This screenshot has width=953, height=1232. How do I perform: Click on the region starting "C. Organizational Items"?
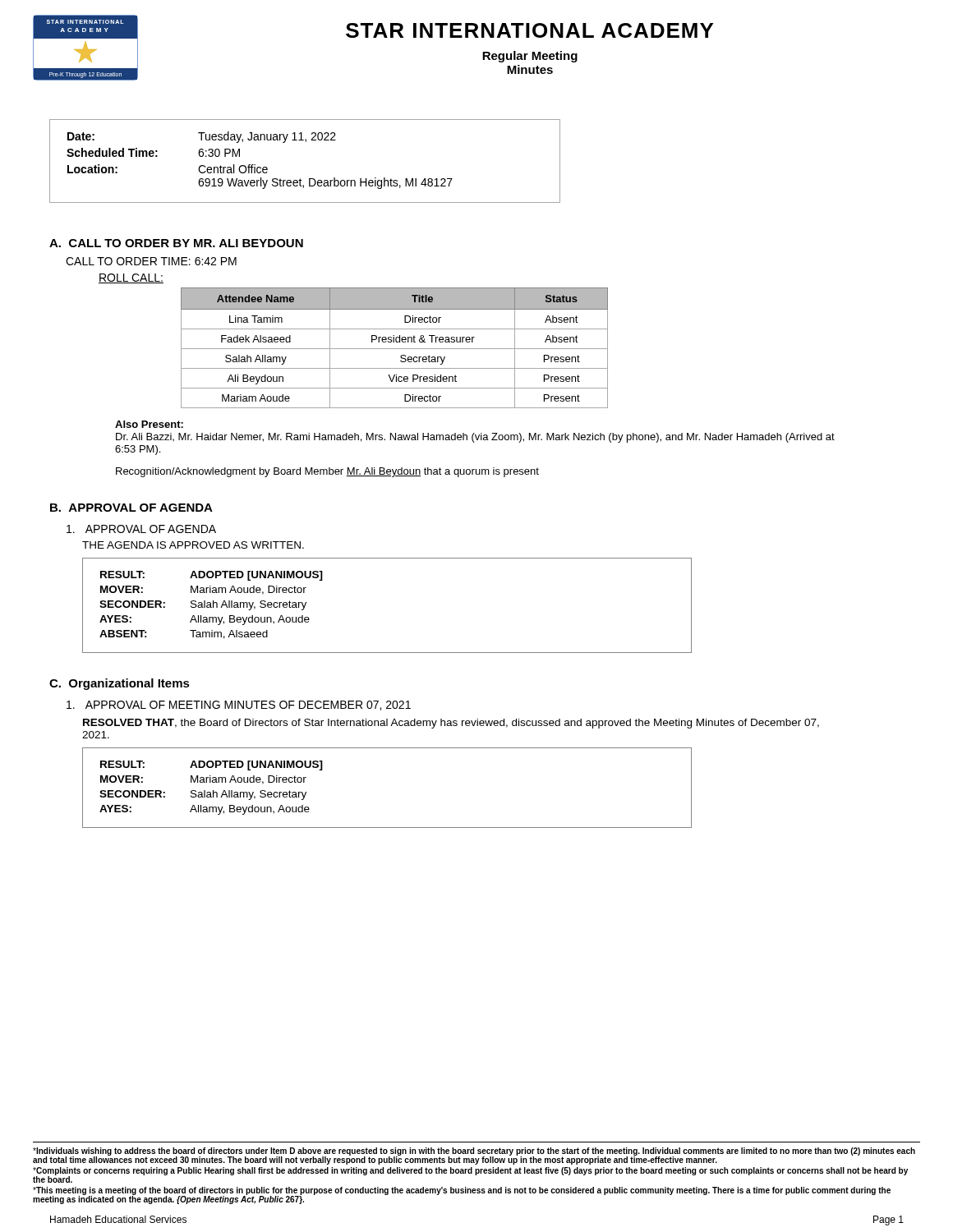pos(119,683)
